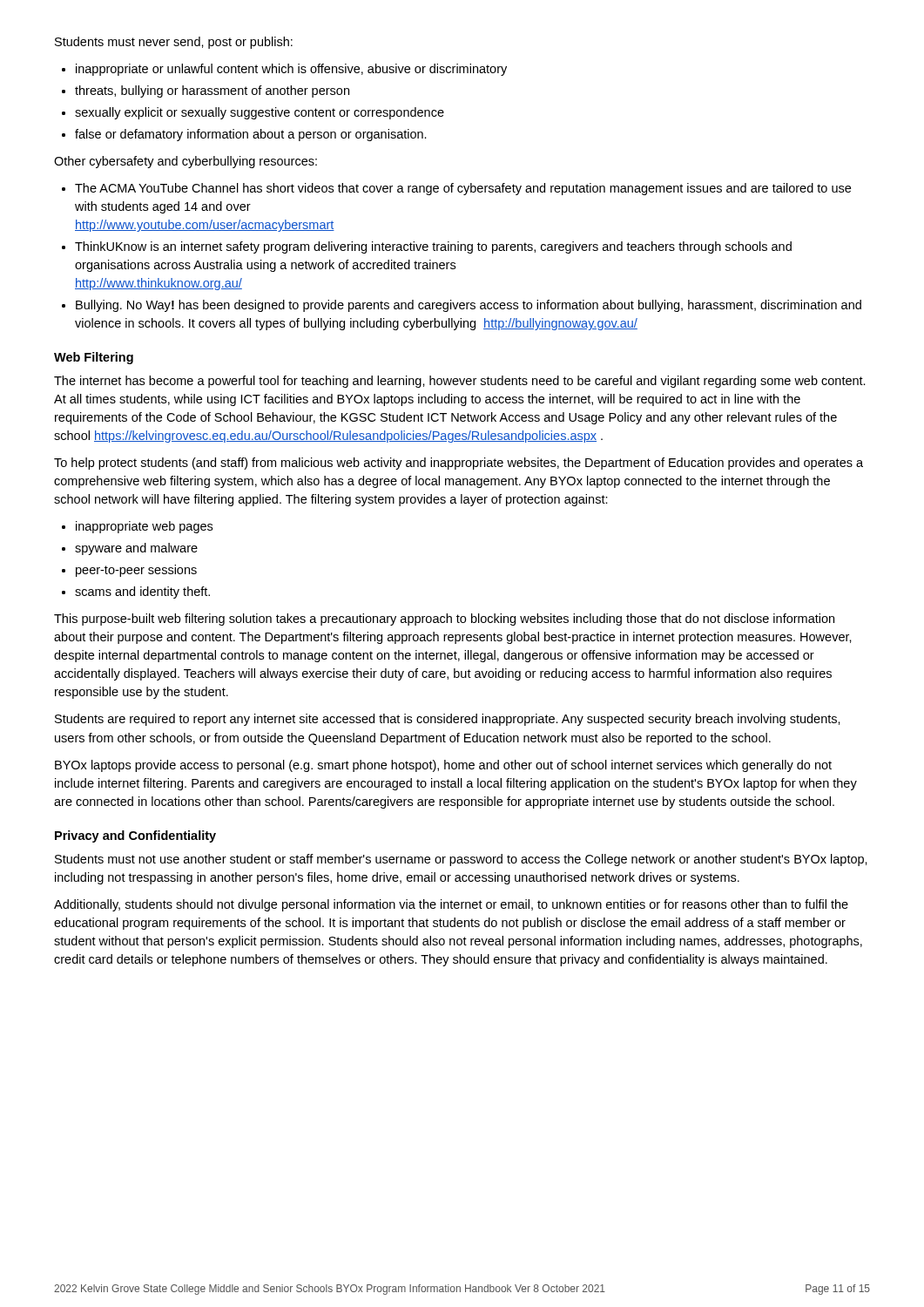Select the list item that reads "ThinkUKnow is an internet safety program delivering interactive"
Viewport: 924px width, 1307px height.
(x=433, y=247)
